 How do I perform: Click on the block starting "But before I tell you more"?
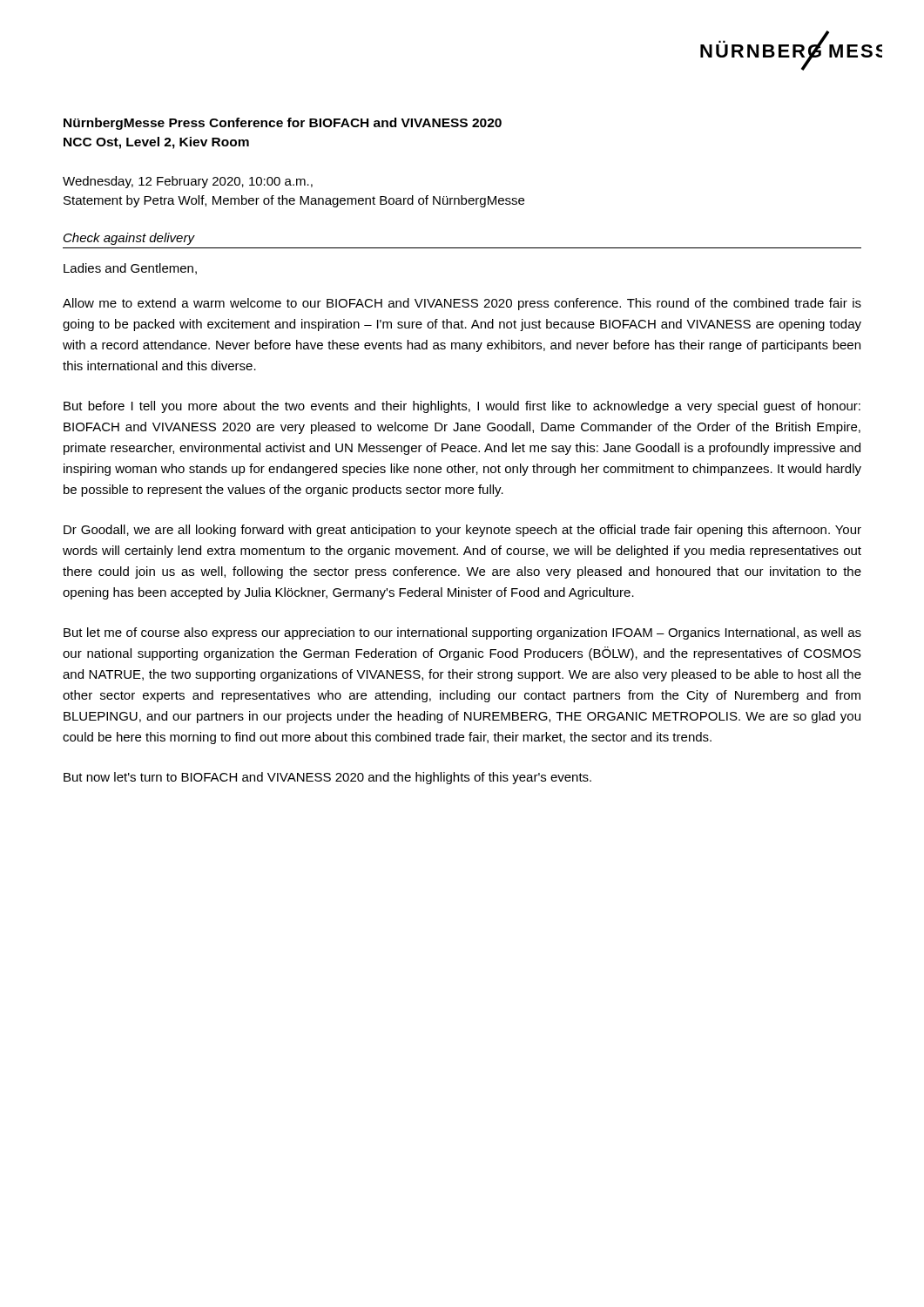click(x=462, y=447)
